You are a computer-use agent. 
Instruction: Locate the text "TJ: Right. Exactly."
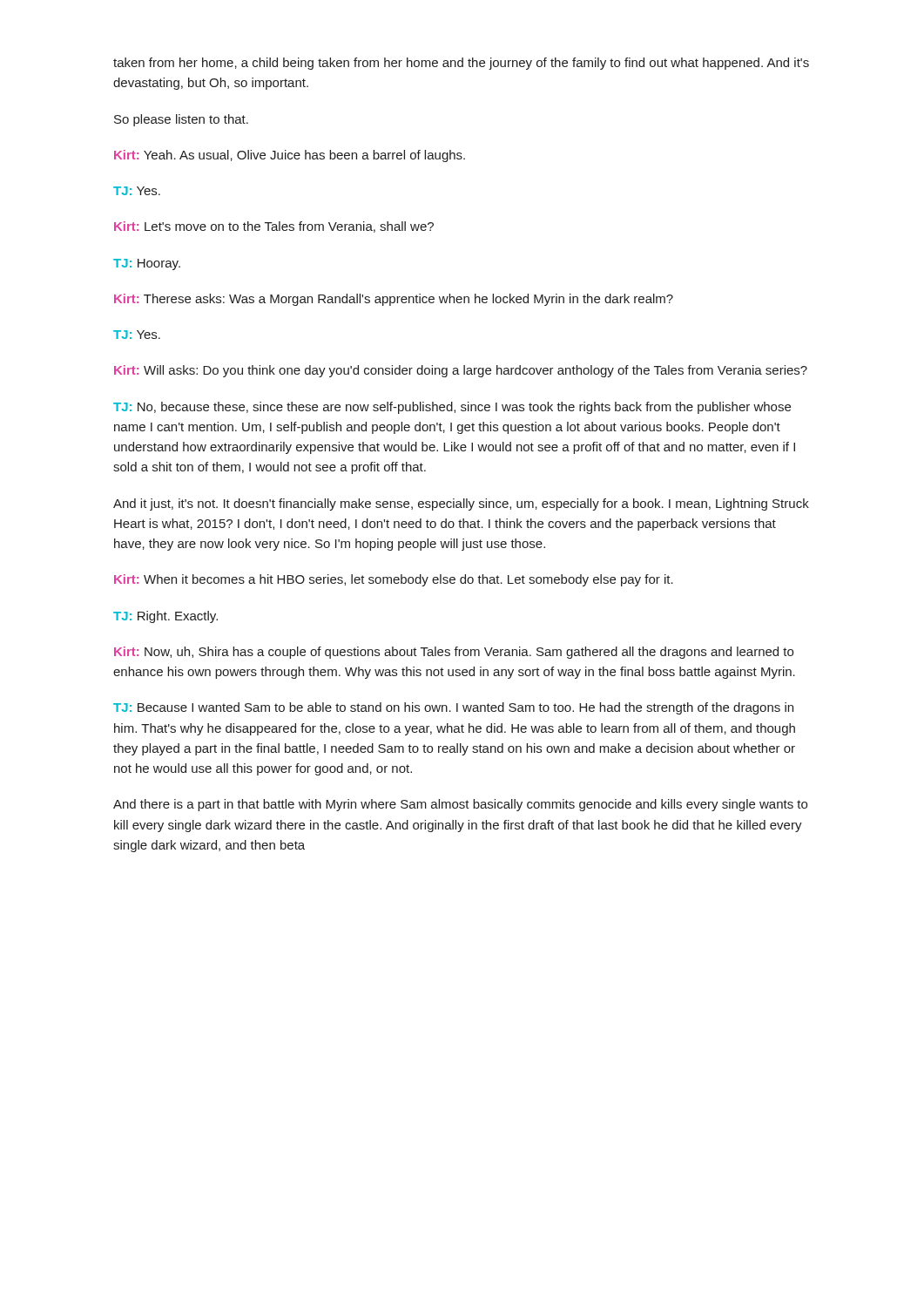[166, 615]
